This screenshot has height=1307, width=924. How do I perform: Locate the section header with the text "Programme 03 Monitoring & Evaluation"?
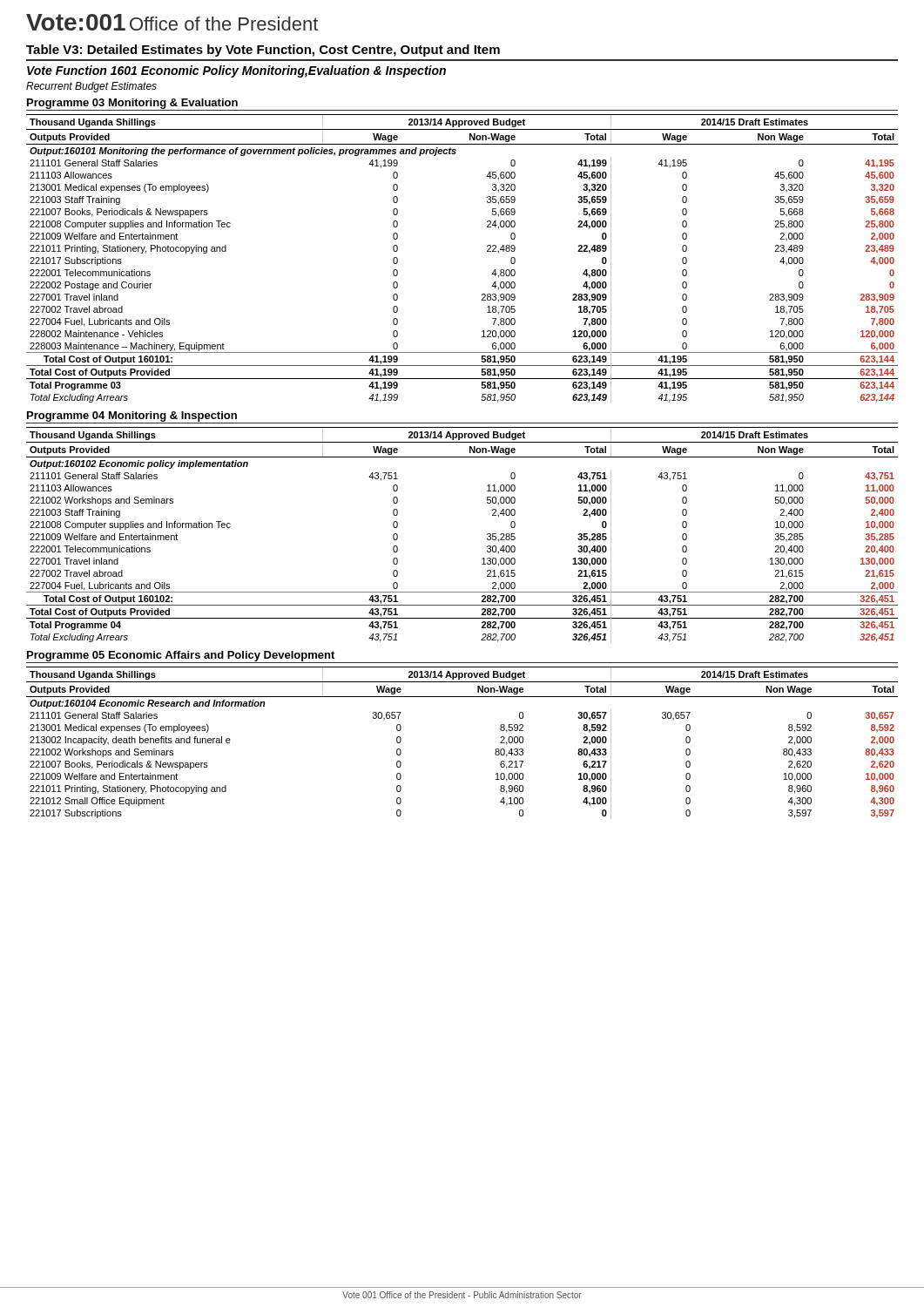tap(132, 102)
